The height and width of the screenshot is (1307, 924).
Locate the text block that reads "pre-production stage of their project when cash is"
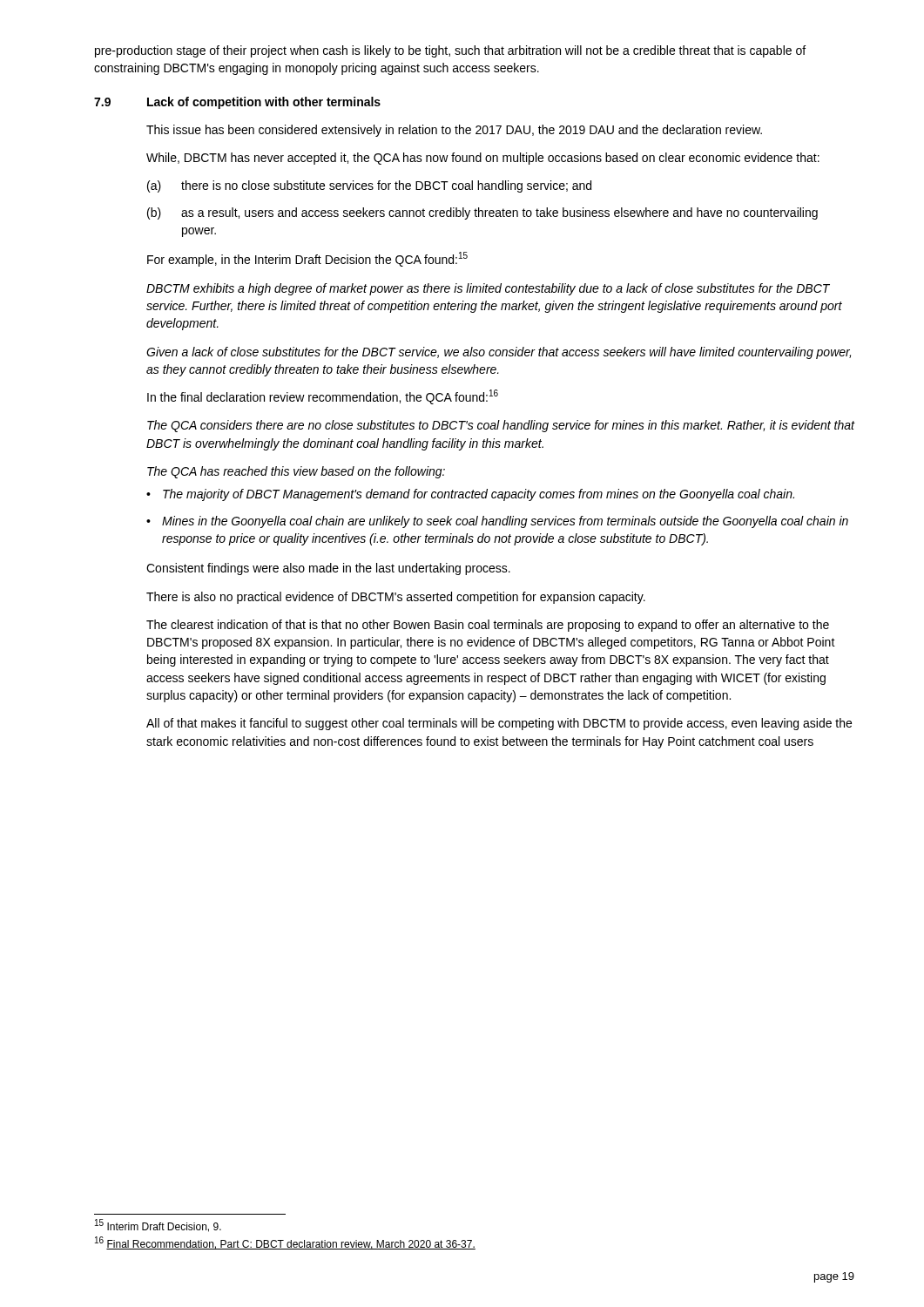(450, 59)
